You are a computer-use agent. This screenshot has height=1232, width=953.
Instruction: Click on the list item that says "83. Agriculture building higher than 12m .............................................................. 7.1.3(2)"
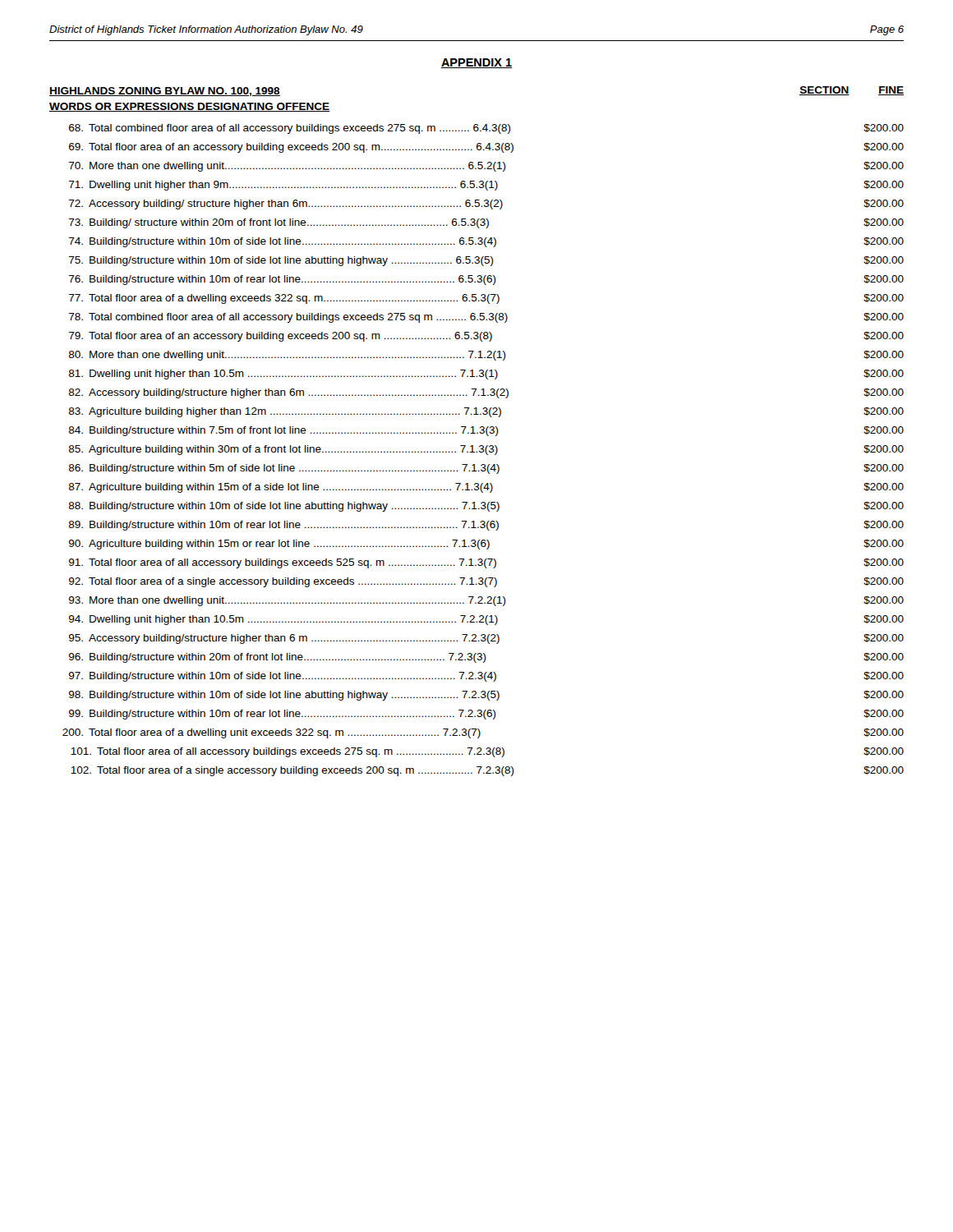476,411
